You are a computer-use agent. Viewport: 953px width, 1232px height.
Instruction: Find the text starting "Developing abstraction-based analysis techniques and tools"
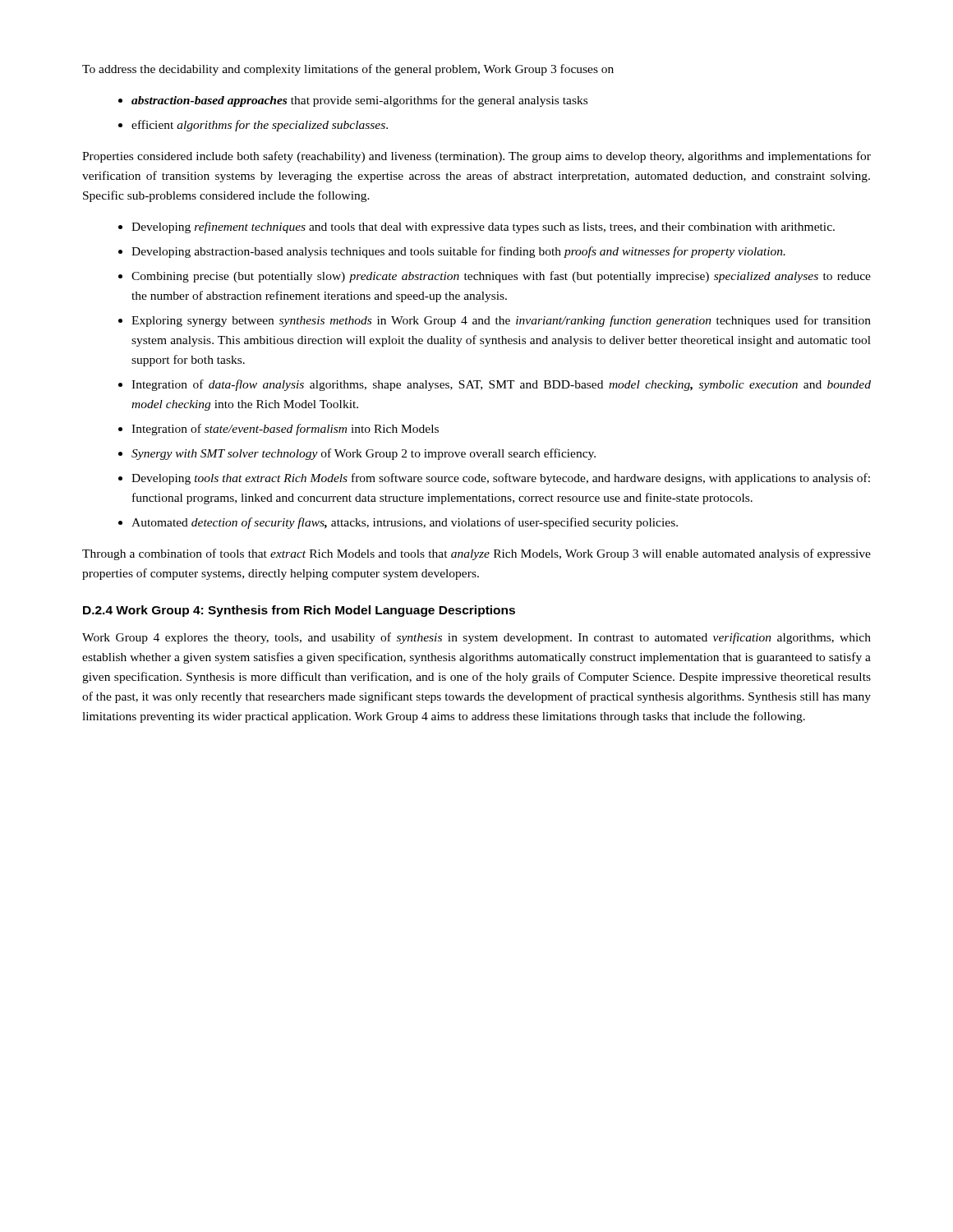point(459,251)
